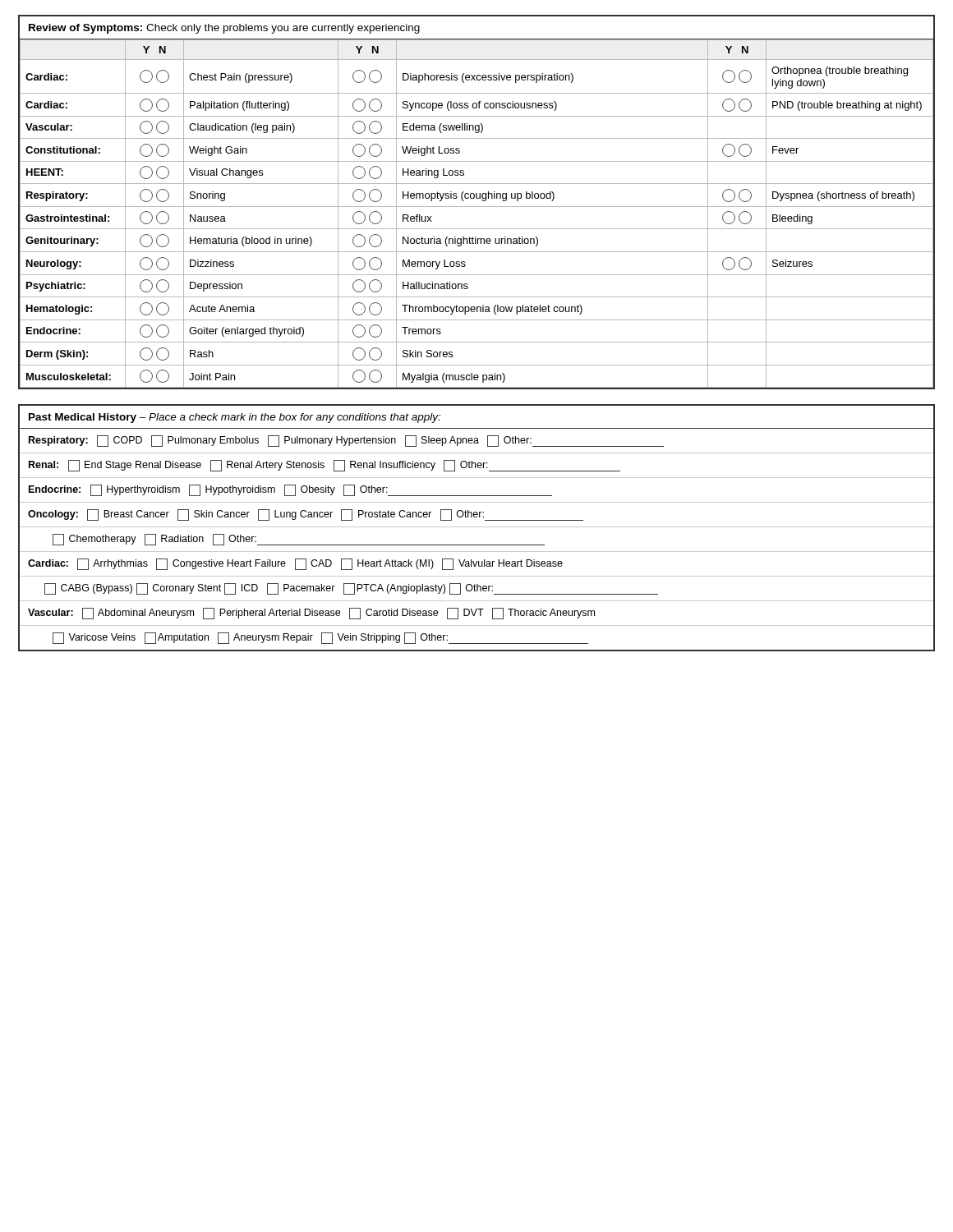Screen dimensions: 1232x953
Task: Click on the text starting "Cardiac: Arrhythmias Congestive Heart Failure"
Action: point(295,564)
